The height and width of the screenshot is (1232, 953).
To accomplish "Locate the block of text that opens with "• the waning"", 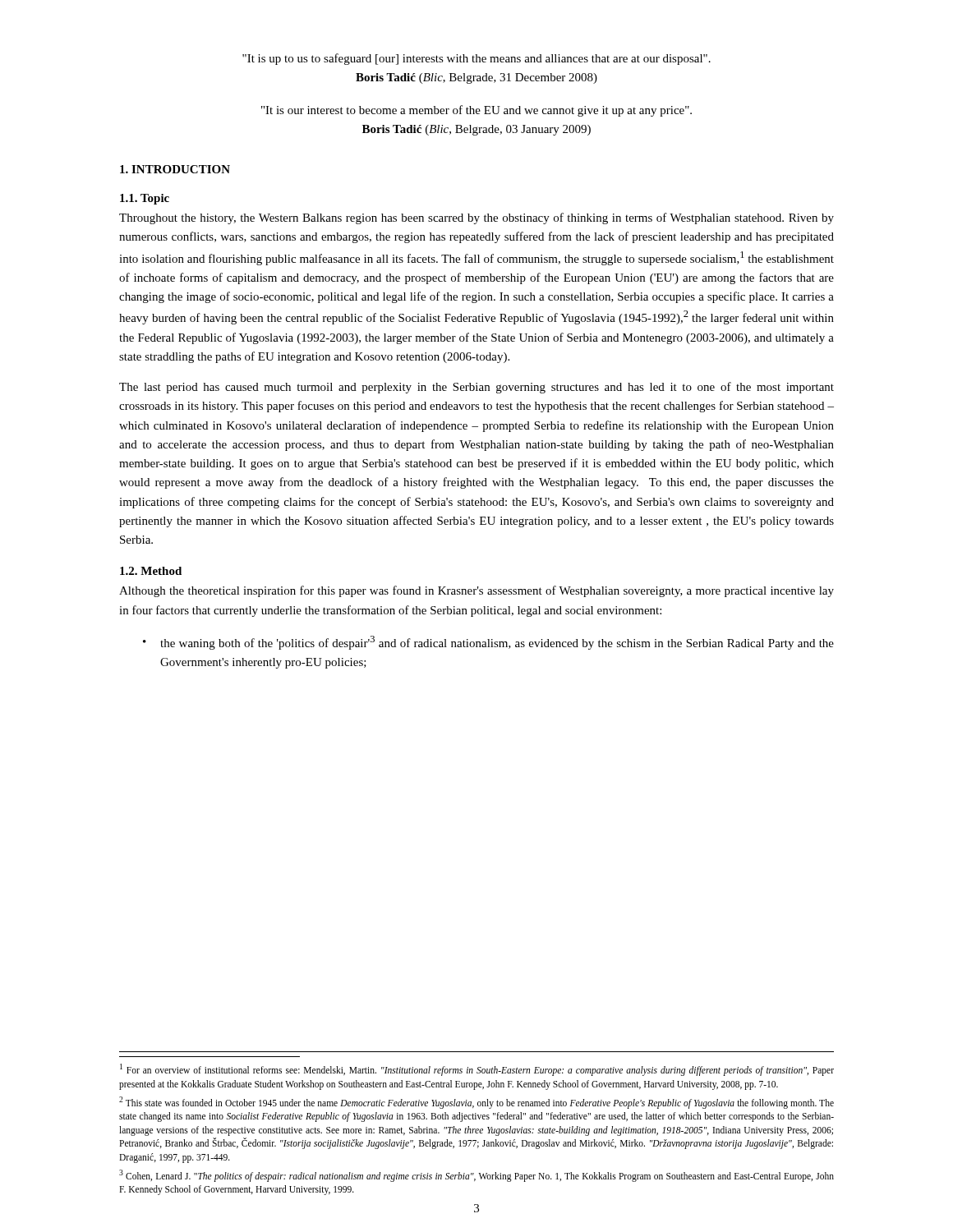I will pos(488,652).
